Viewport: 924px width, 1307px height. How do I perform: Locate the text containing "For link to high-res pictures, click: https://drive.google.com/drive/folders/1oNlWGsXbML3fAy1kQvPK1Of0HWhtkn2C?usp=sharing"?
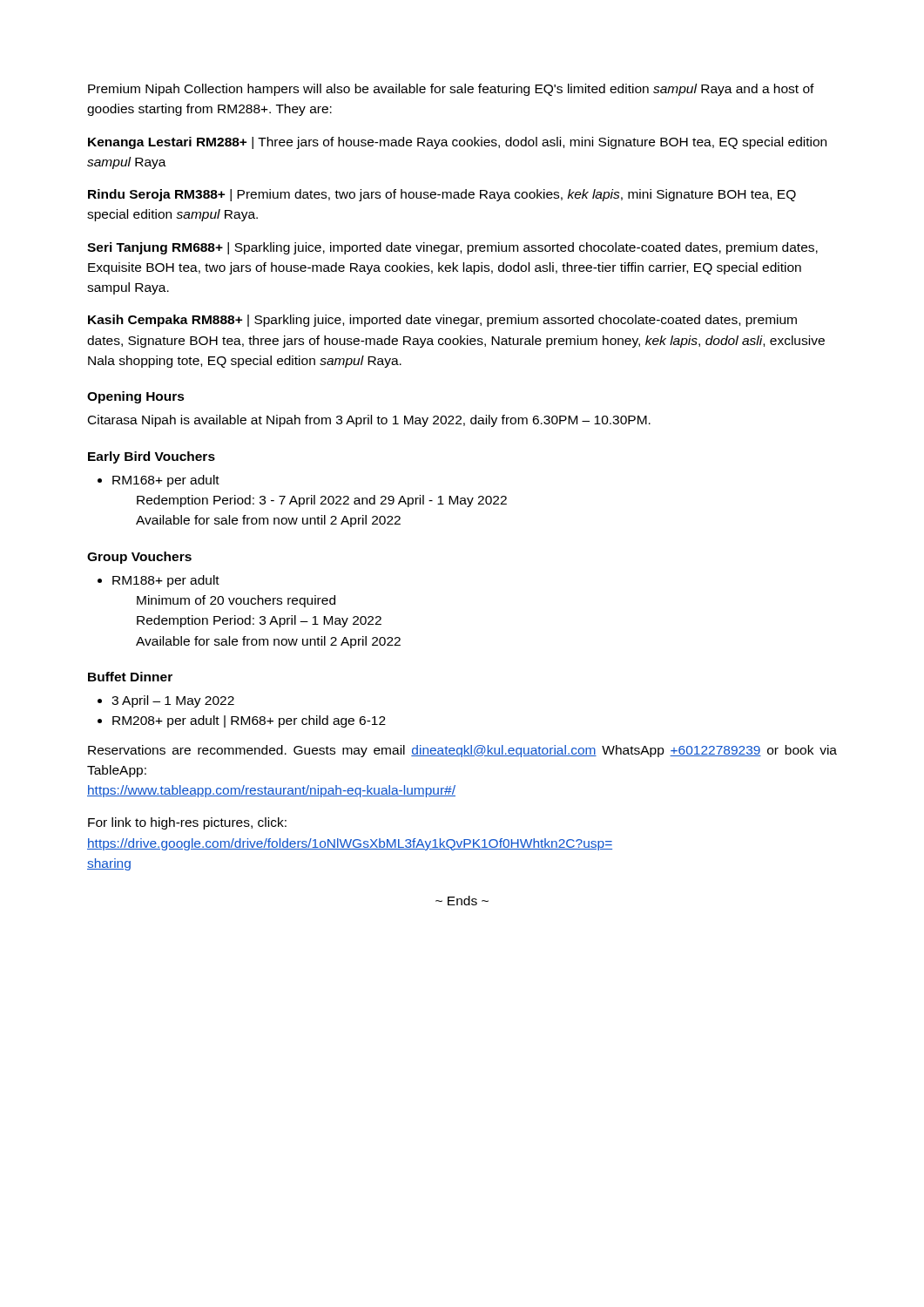[x=462, y=843]
